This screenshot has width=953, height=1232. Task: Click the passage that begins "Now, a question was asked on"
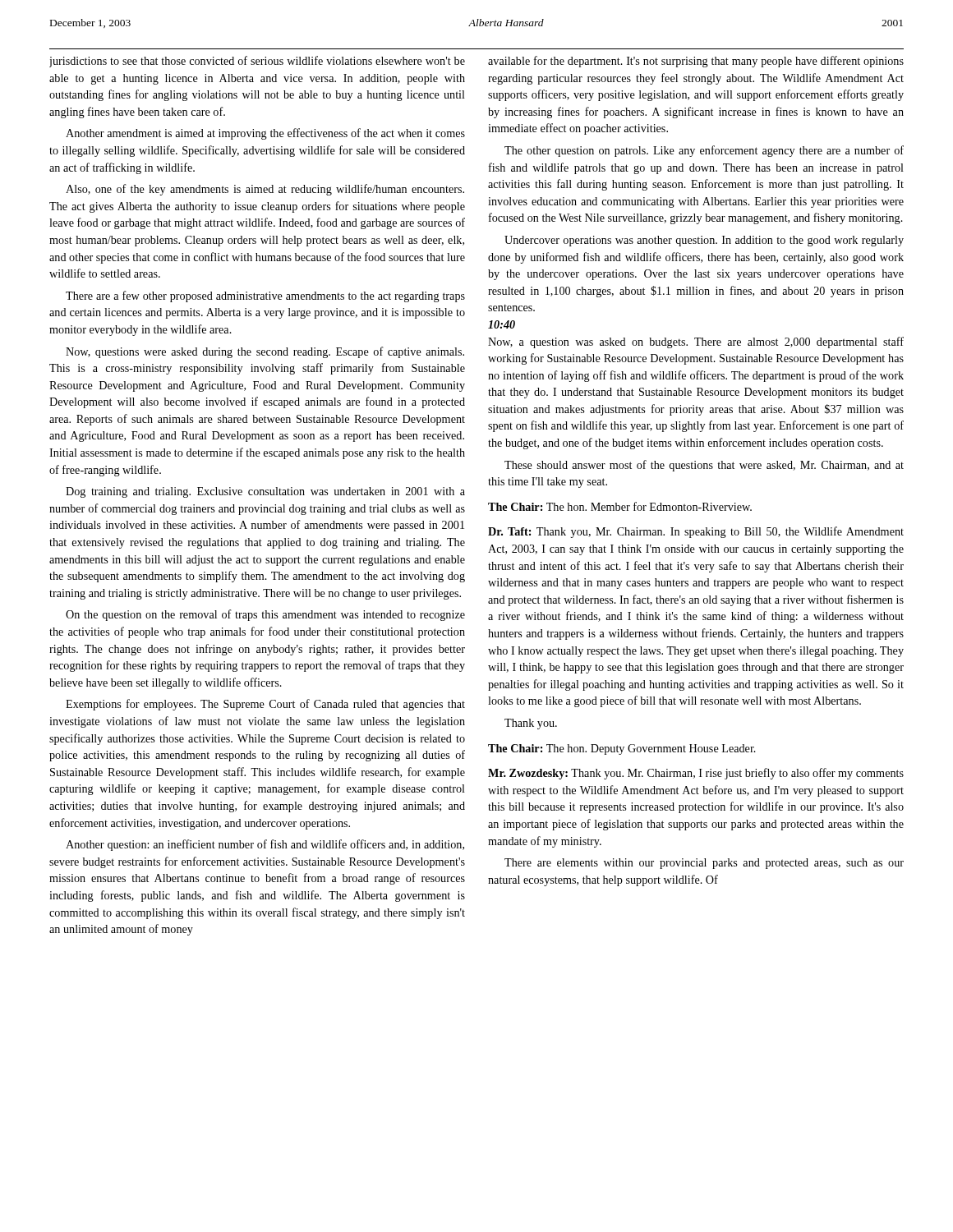click(x=696, y=412)
